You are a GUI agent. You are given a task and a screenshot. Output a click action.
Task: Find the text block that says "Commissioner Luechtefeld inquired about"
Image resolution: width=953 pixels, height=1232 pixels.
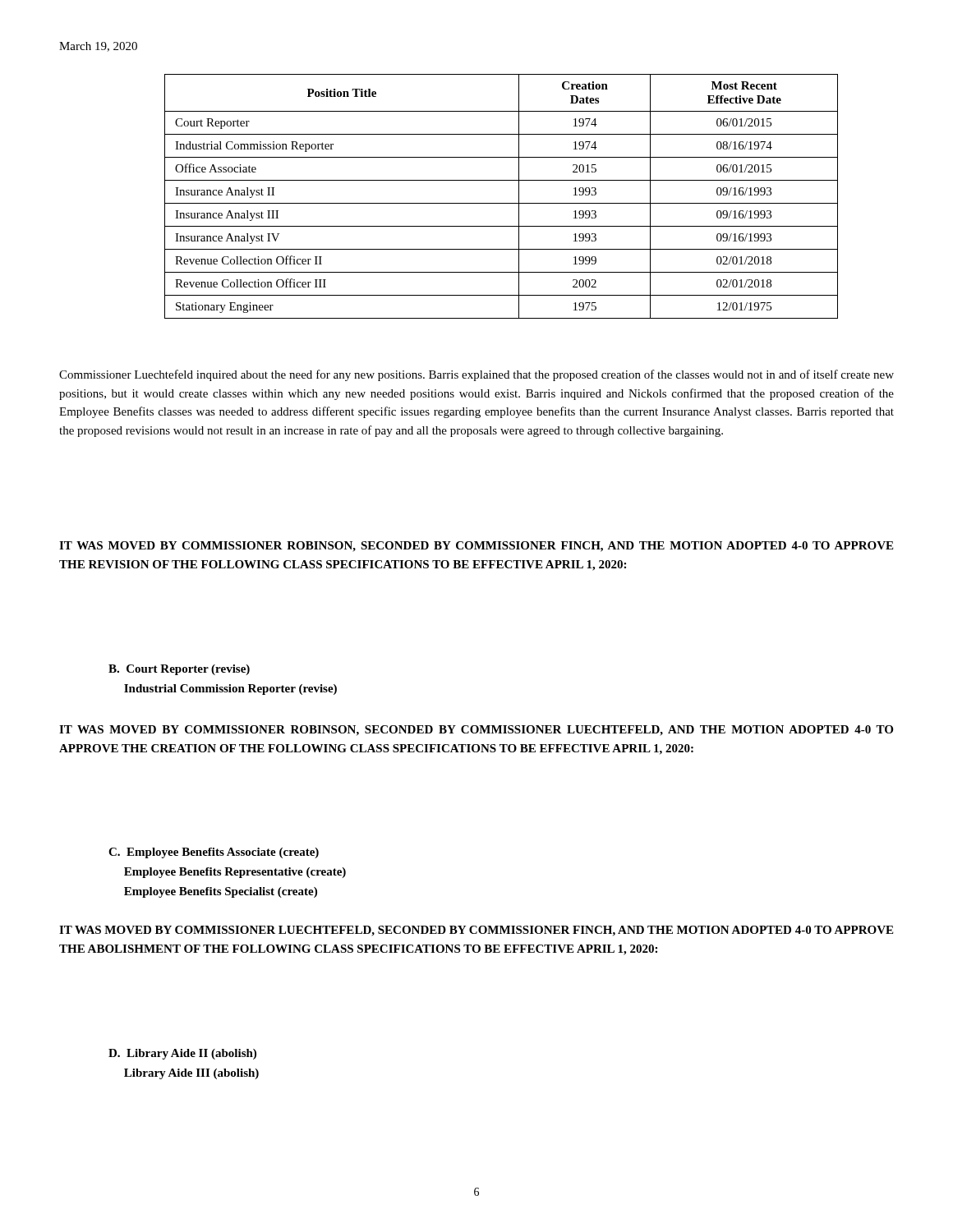click(476, 402)
